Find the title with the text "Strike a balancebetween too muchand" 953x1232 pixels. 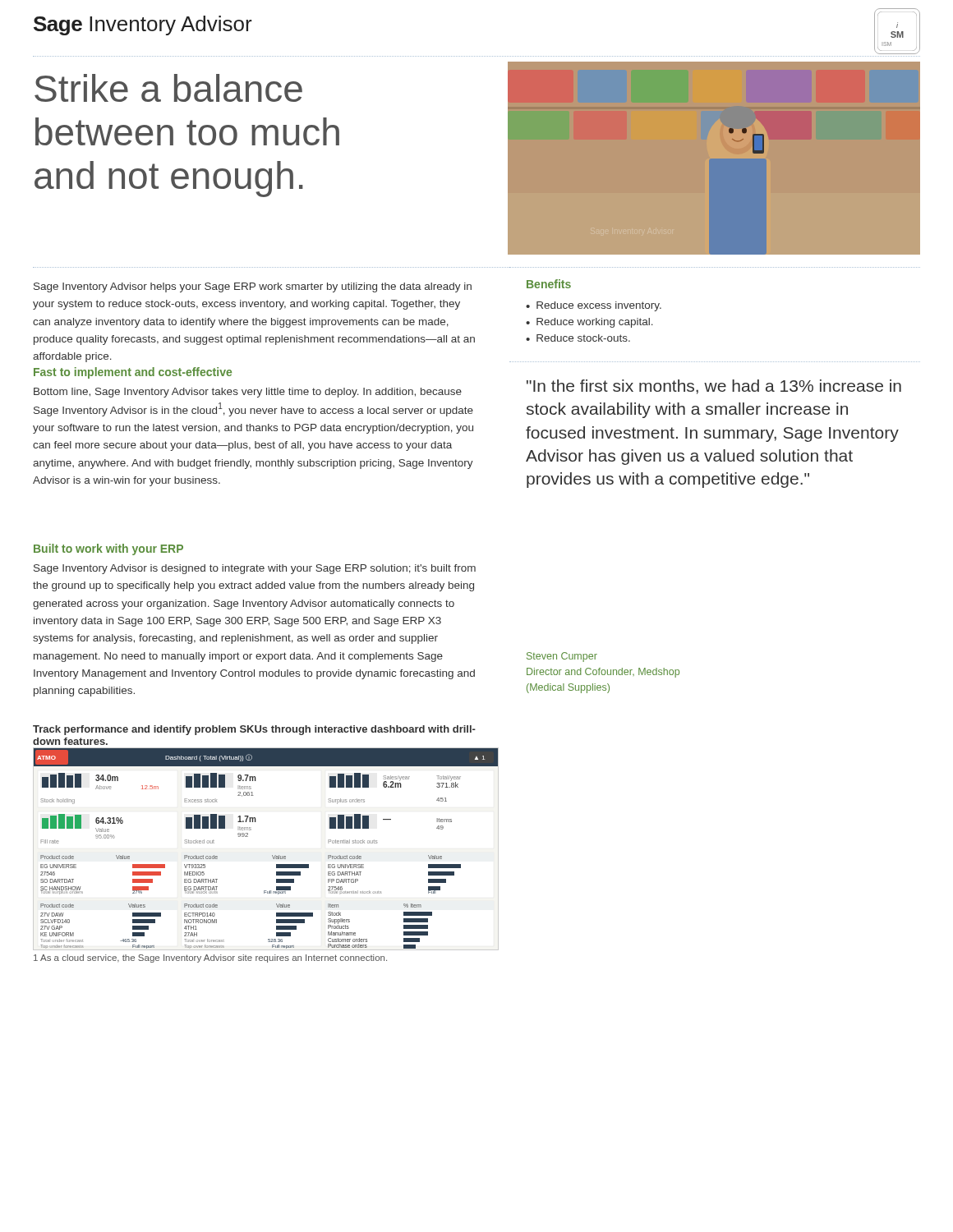[x=246, y=133]
